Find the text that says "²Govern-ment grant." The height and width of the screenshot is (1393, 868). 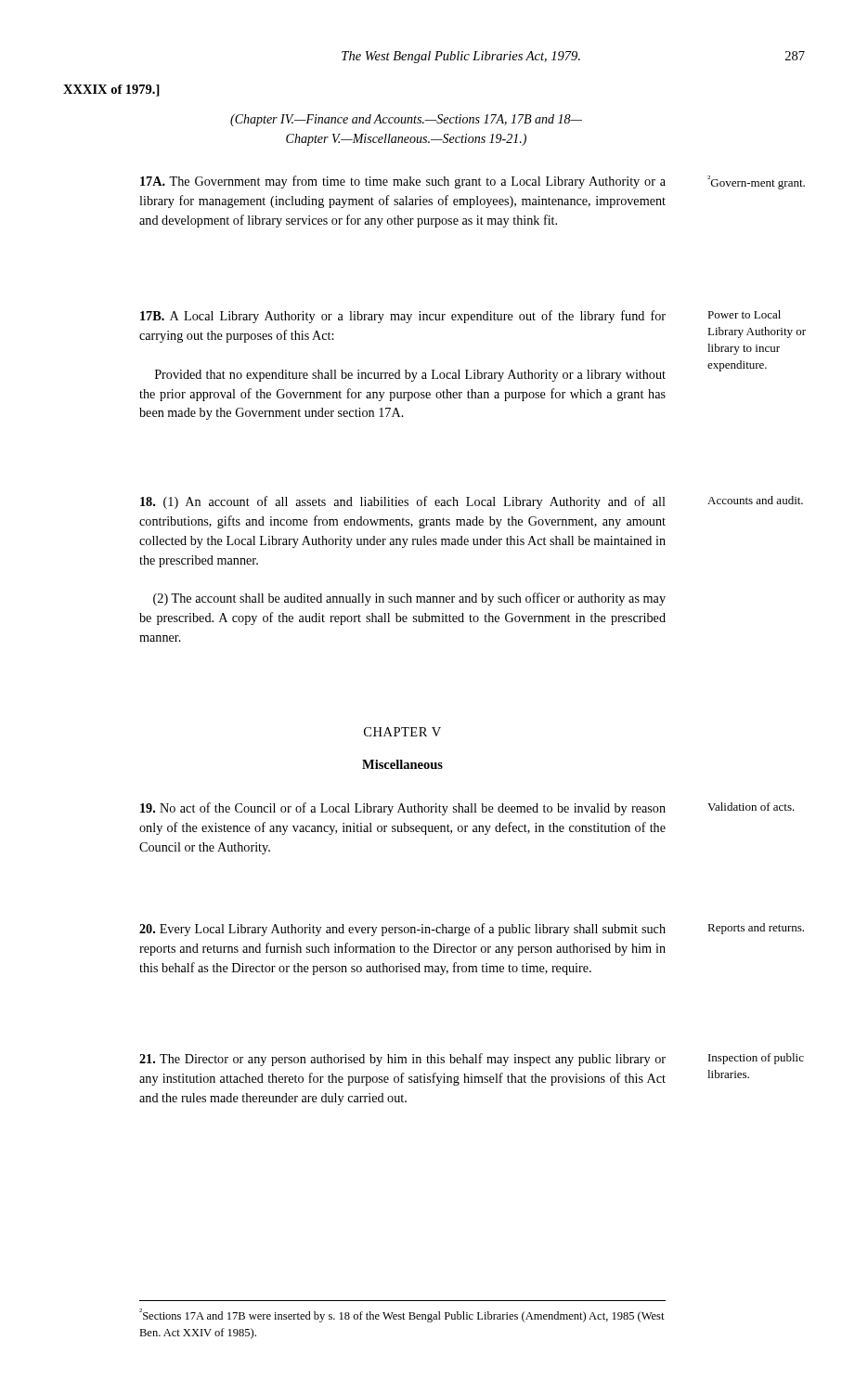[x=757, y=181]
